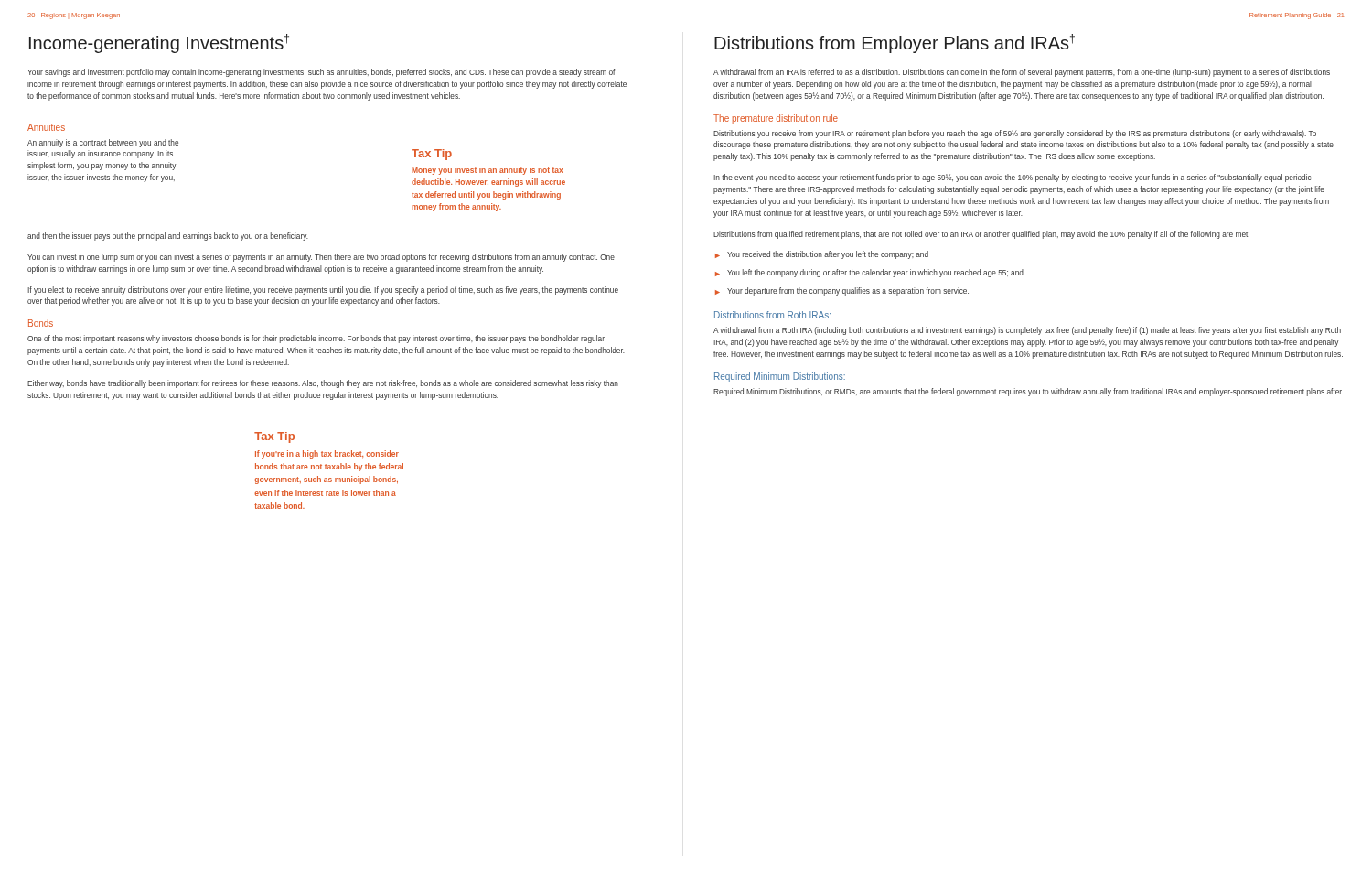Where does it say "Required Minimum Distributions:"?

click(x=780, y=376)
